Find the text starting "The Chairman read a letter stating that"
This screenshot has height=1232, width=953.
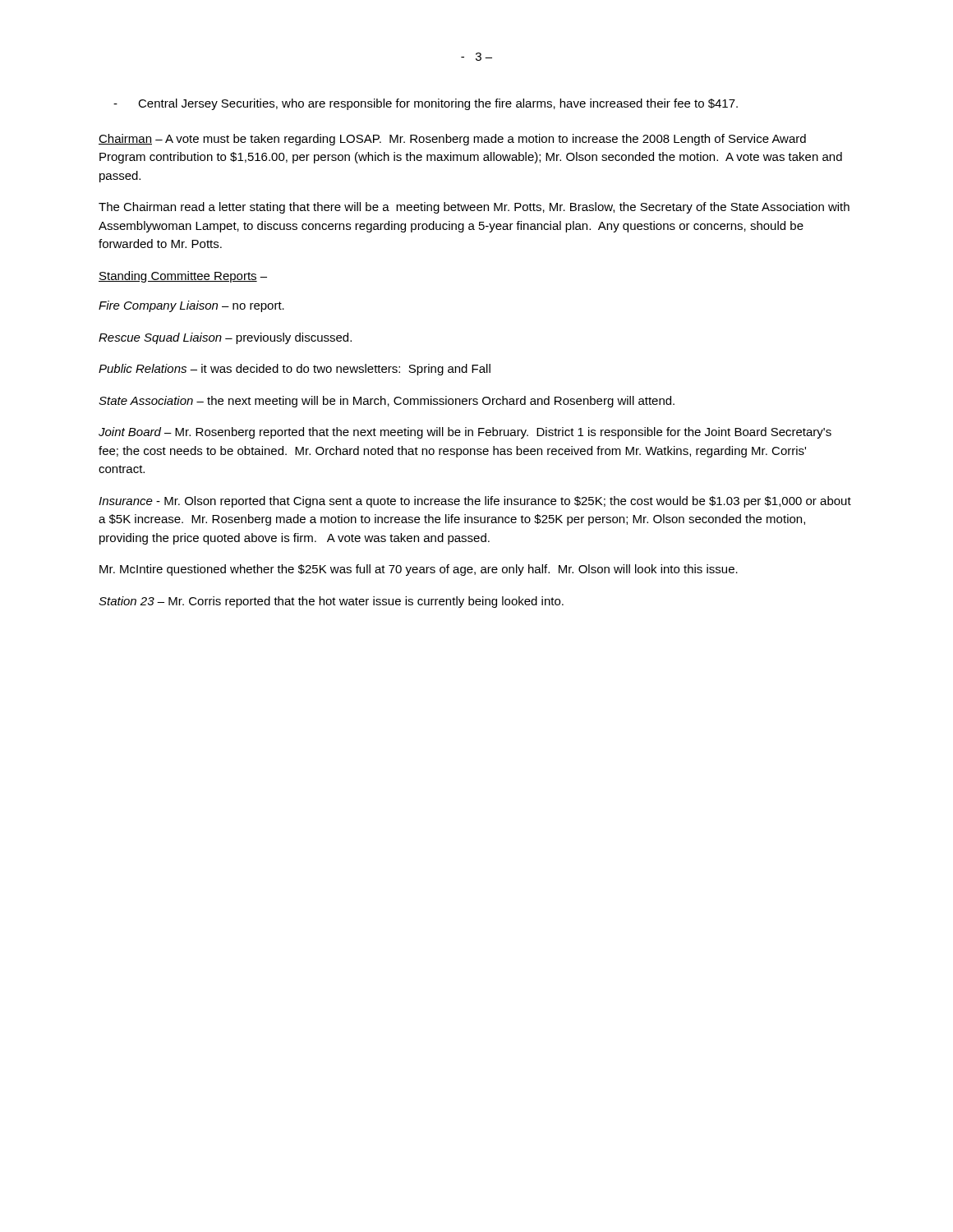(x=474, y=225)
